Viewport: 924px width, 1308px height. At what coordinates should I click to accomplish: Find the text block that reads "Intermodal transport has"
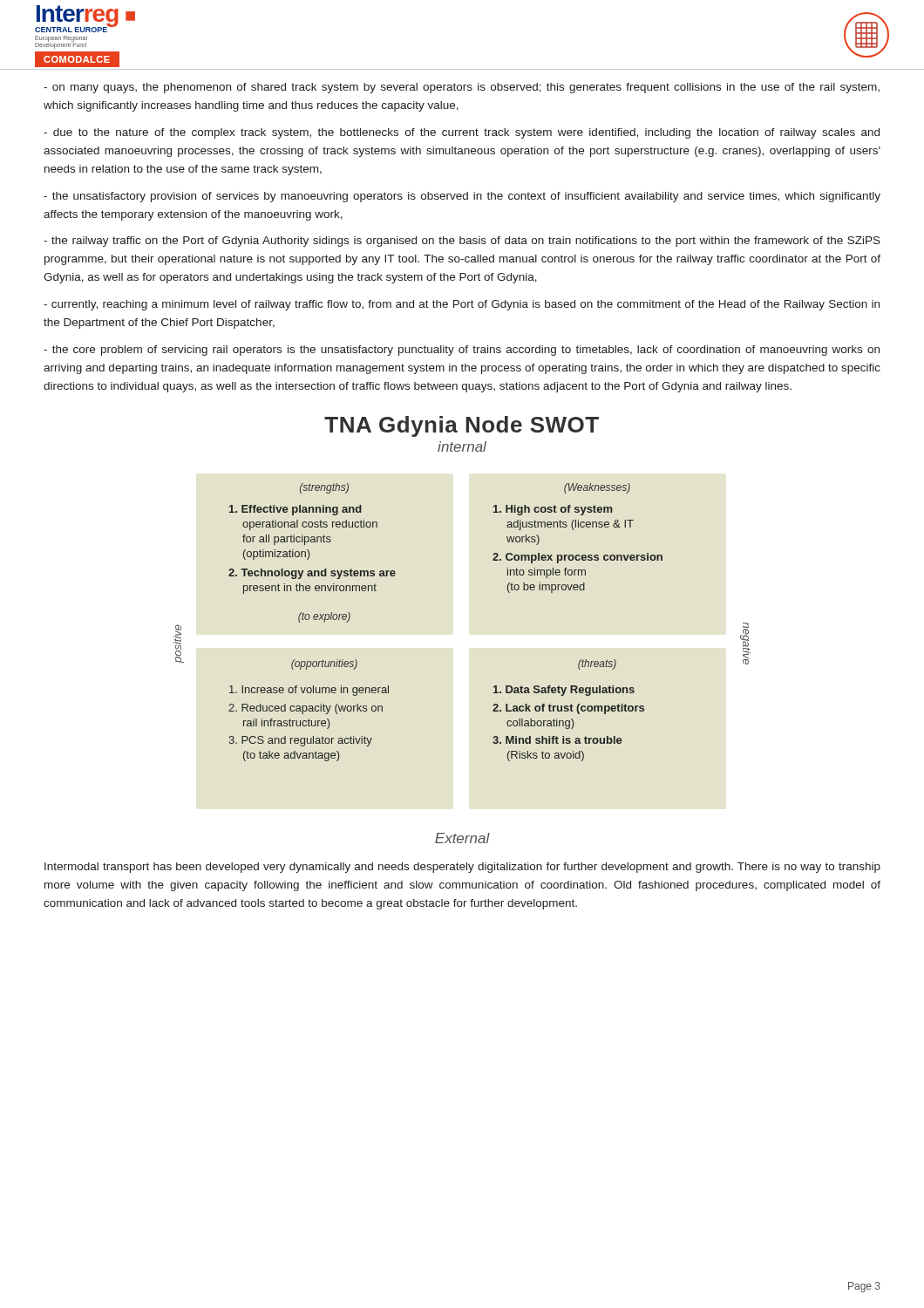click(x=462, y=884)
